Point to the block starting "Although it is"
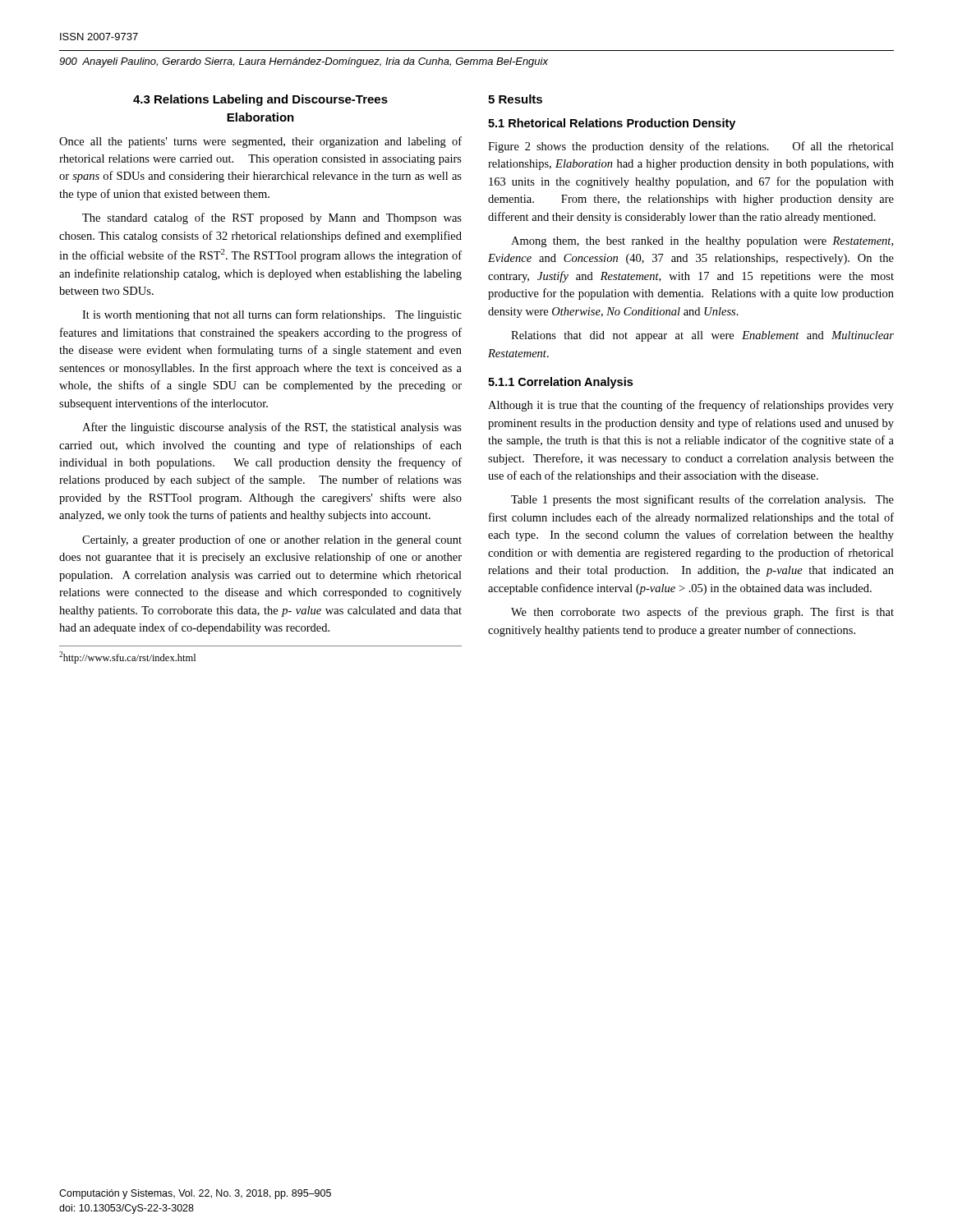The width and height of the screenshot is (953, 1232). click(x=691, y=441)
